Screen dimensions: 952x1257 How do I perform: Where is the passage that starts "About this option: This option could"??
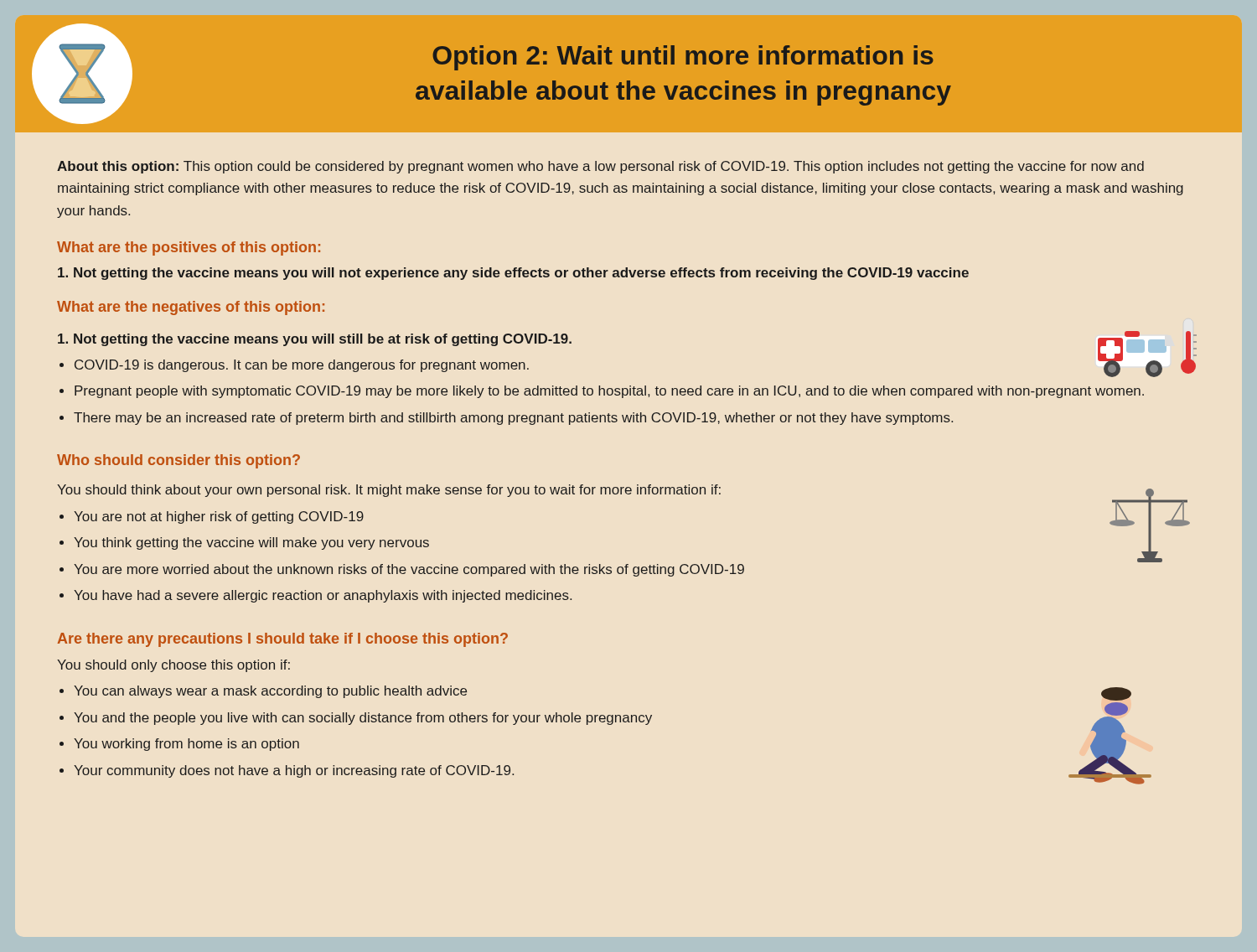620,188
